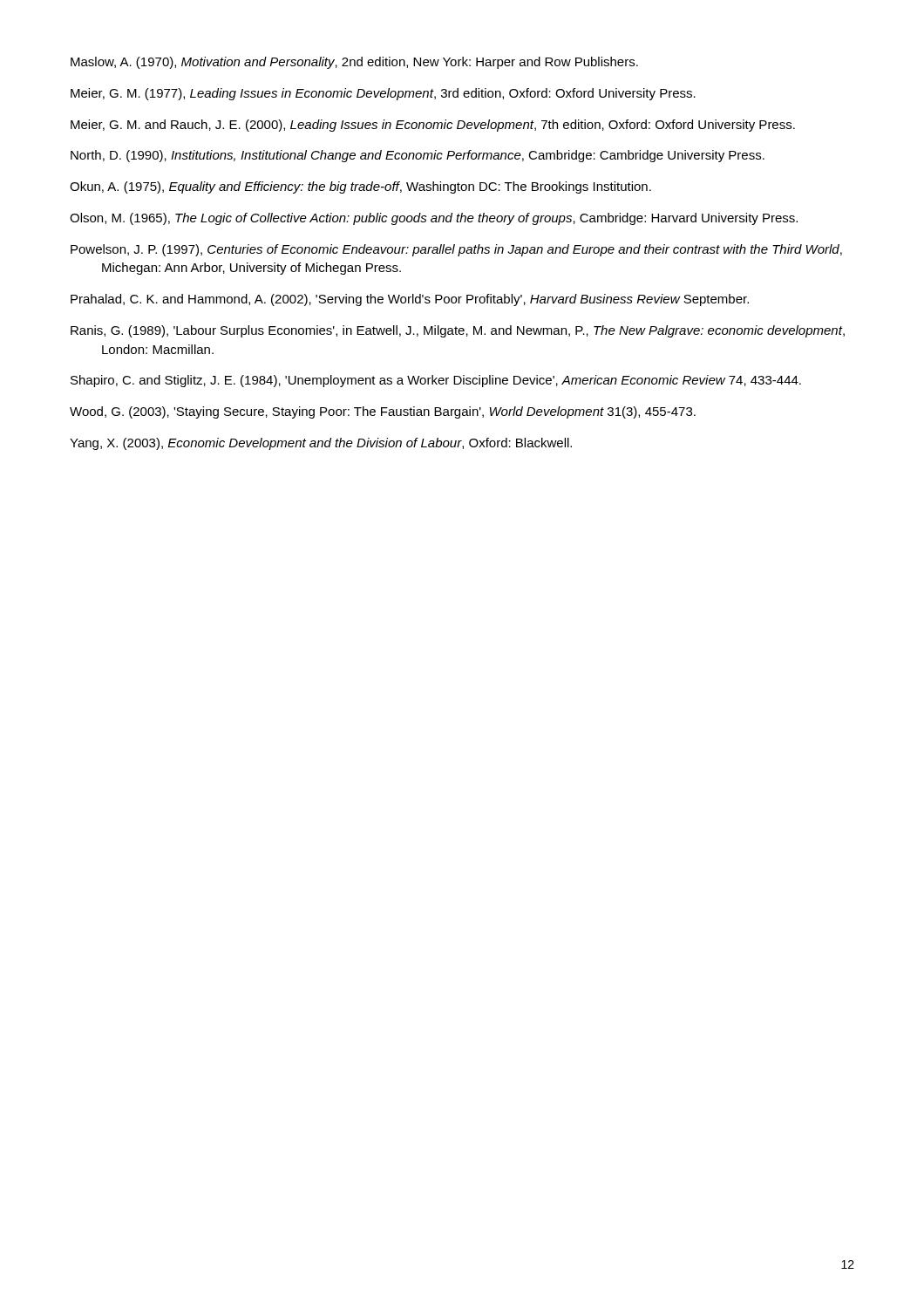This screenshot has width=924, height=1308.
Task: Point to the element starting "Olson, M. (1965), The Logic"
Action: tap(434, 217)
